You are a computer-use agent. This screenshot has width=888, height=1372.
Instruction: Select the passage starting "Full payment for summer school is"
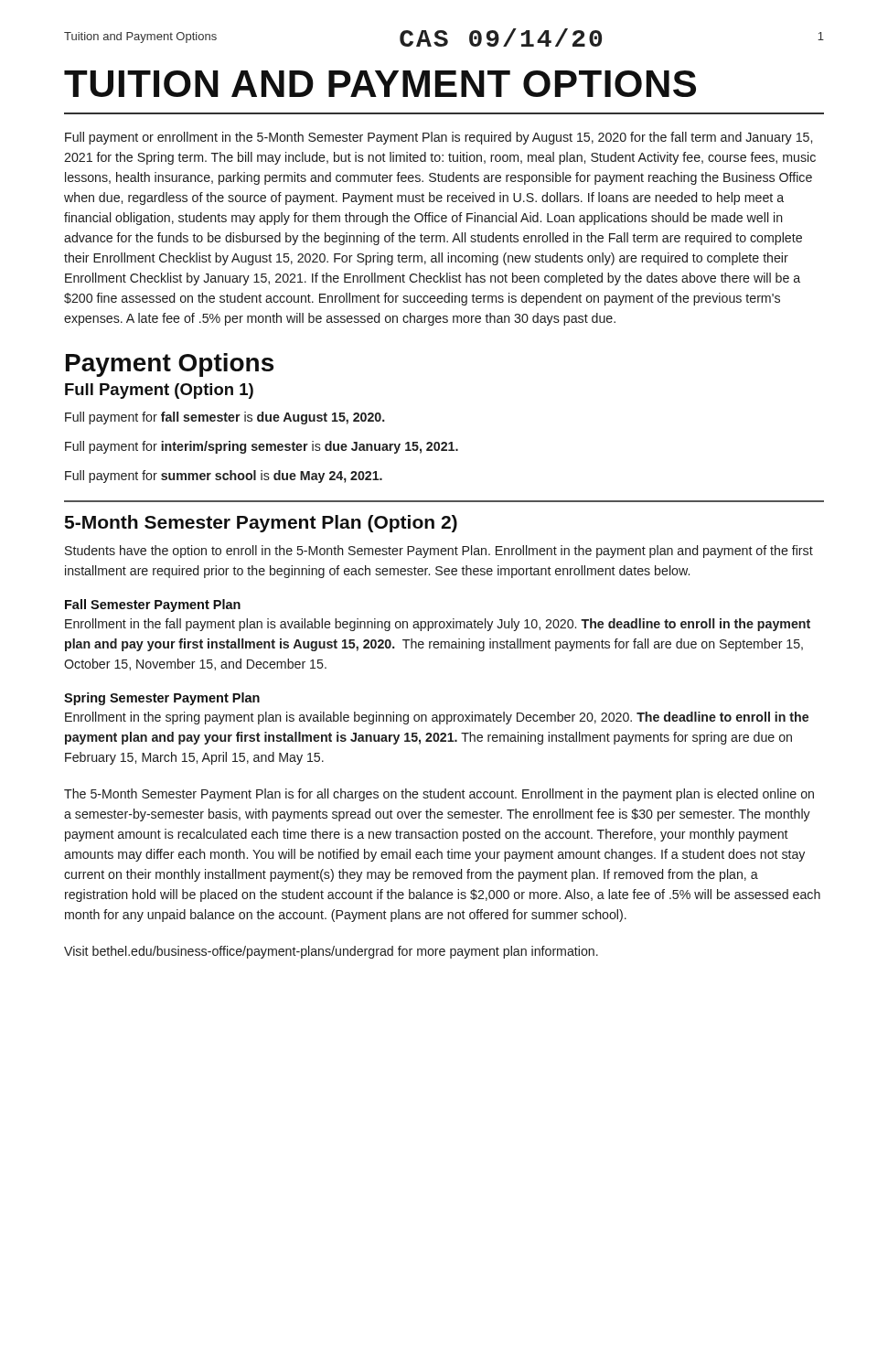pyautogui.click(x=223, y=476)
